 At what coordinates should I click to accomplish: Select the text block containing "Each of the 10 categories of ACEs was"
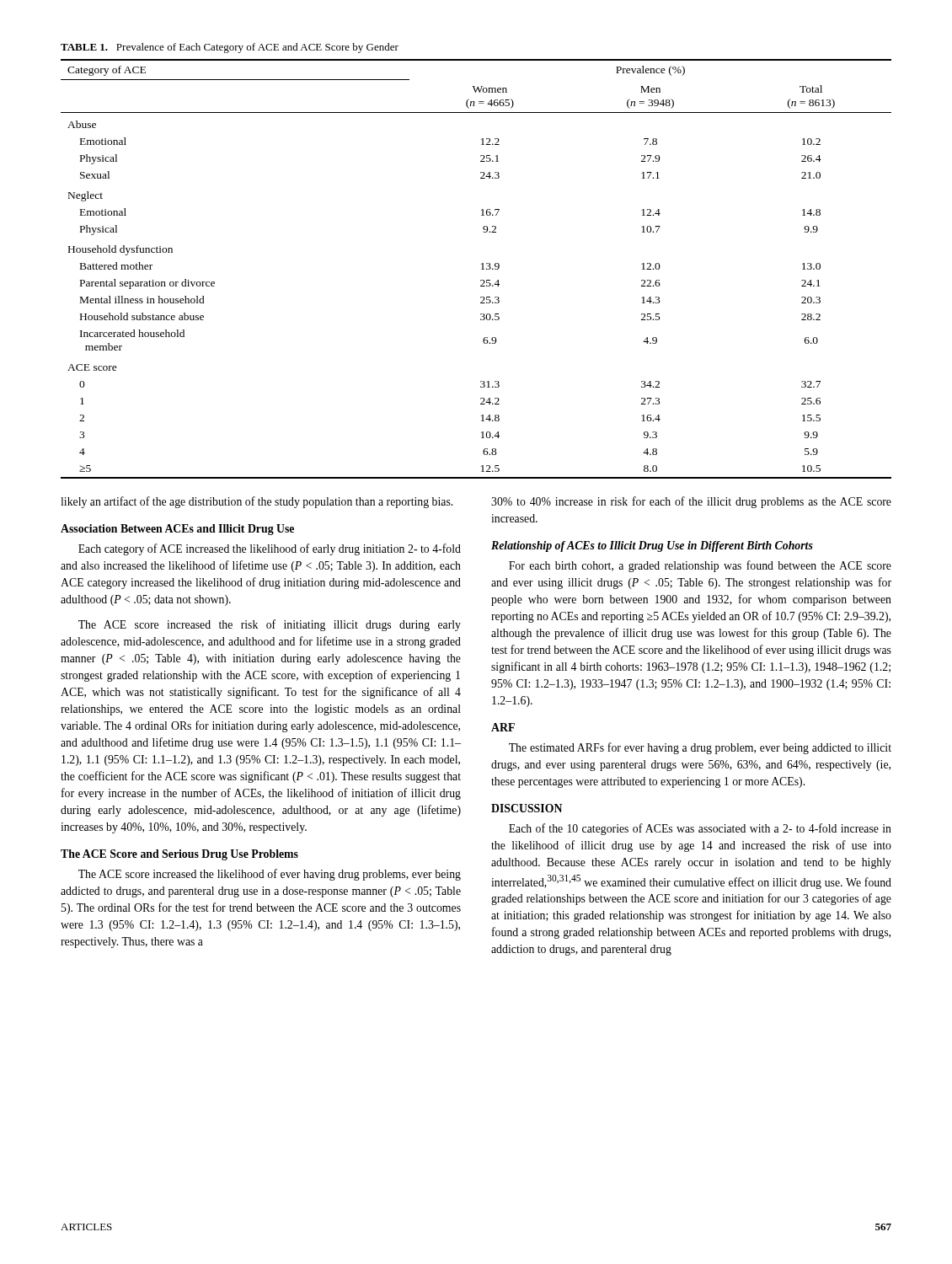click(691, 889)
